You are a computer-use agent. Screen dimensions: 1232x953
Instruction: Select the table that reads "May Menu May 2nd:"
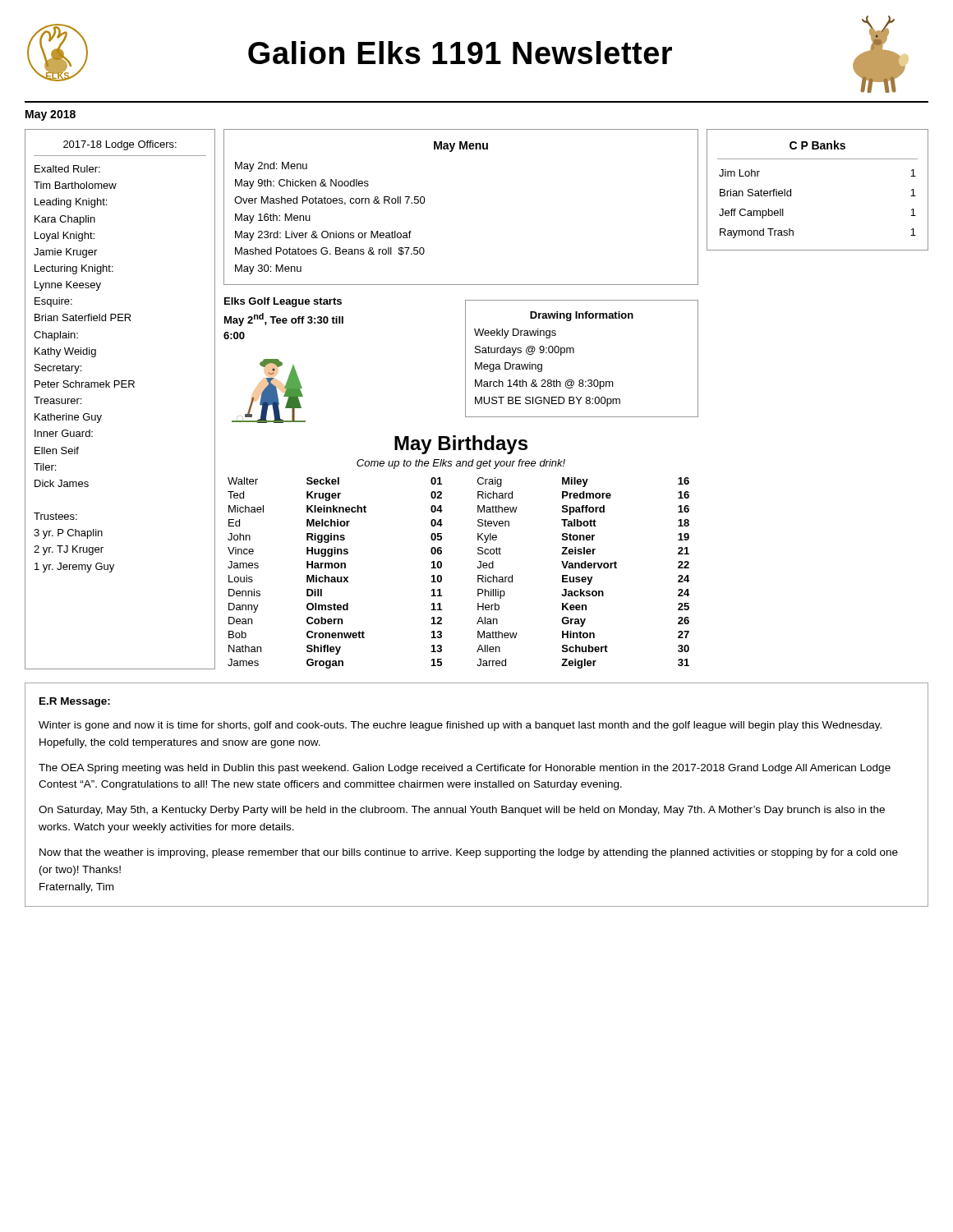coord(461,207)
